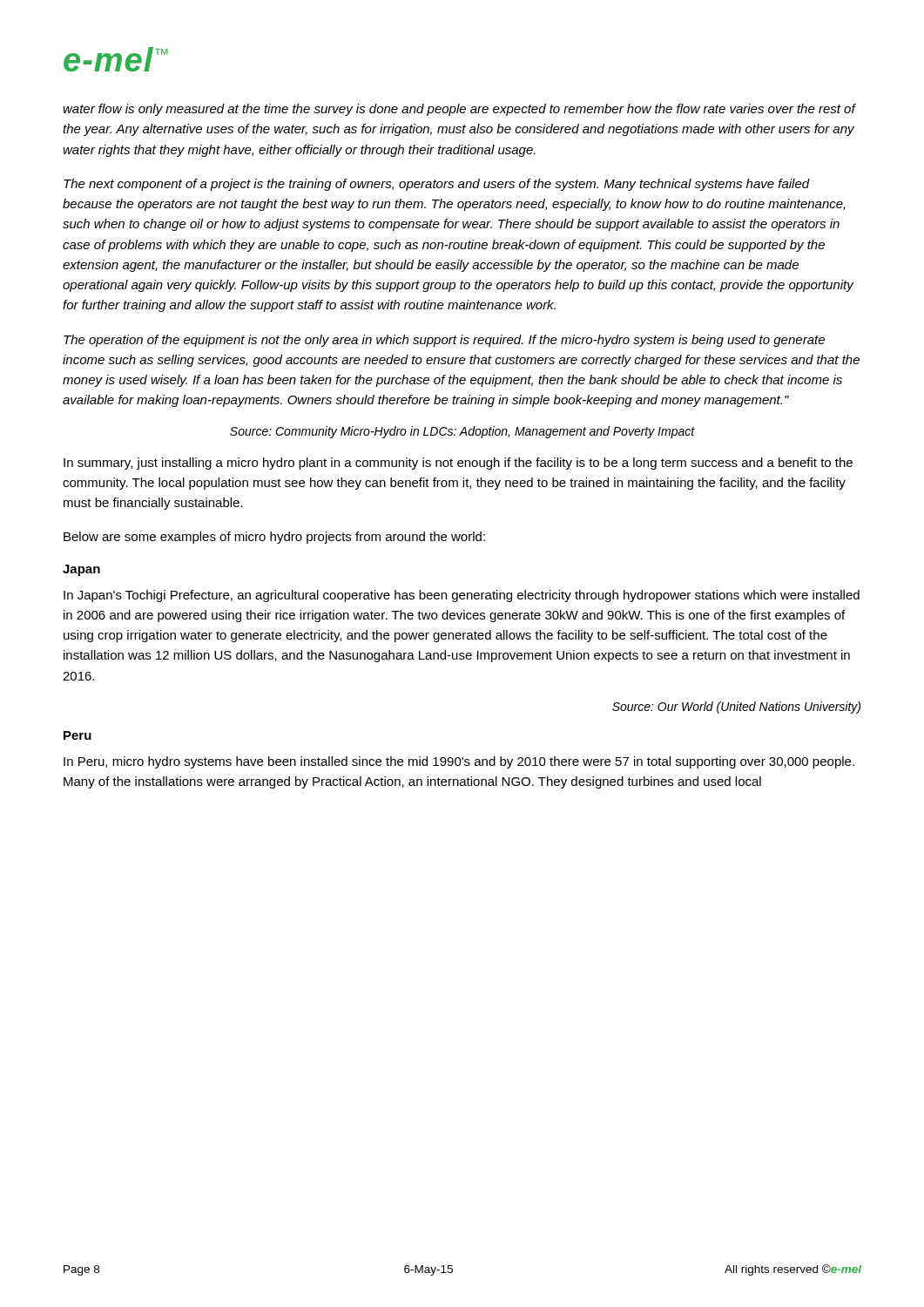
Task: Click on the text block containing "In summary, just installing a micro hydro plant"
Action: click(x=458, y=482)
